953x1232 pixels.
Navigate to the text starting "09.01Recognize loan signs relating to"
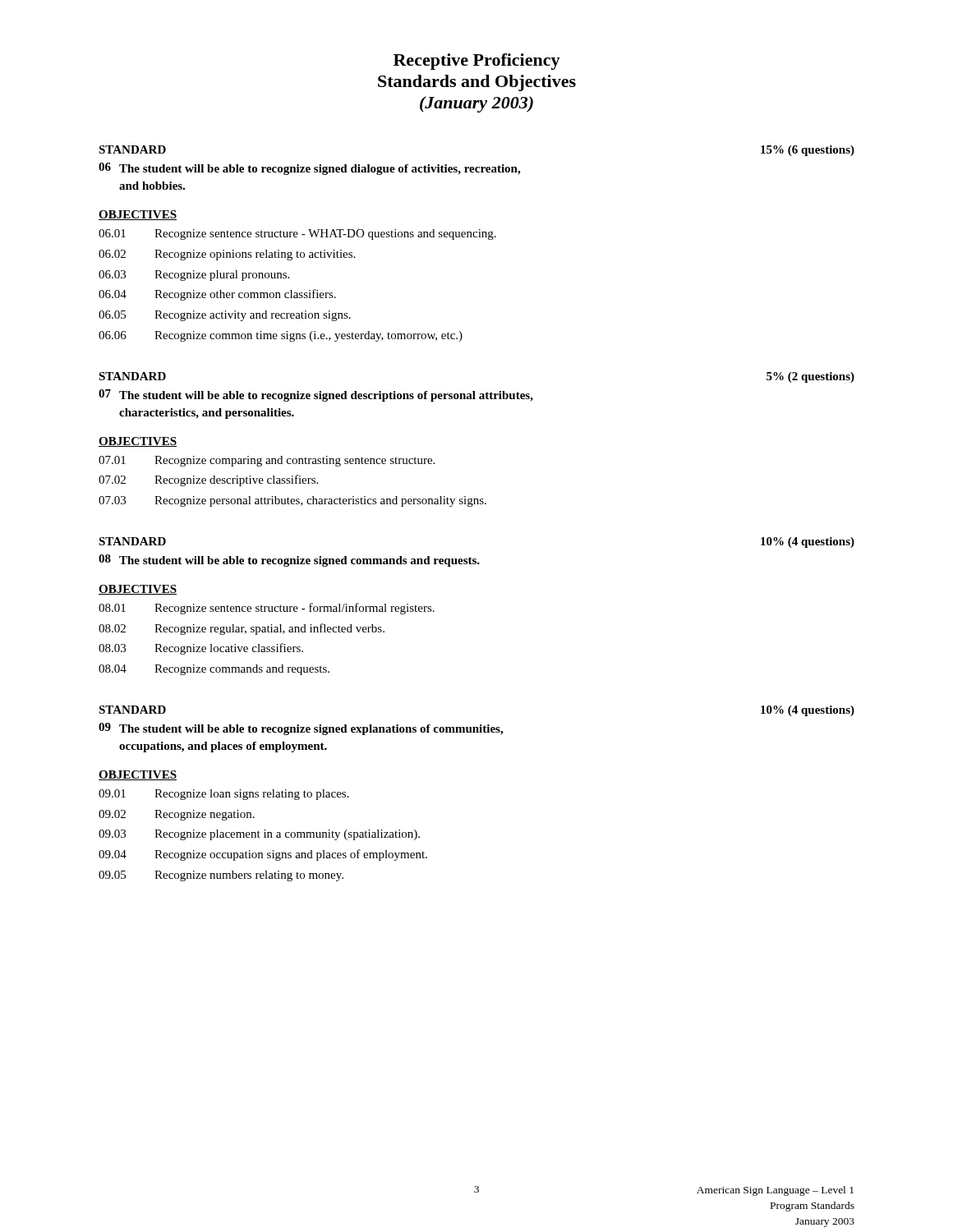coord(224,795)
